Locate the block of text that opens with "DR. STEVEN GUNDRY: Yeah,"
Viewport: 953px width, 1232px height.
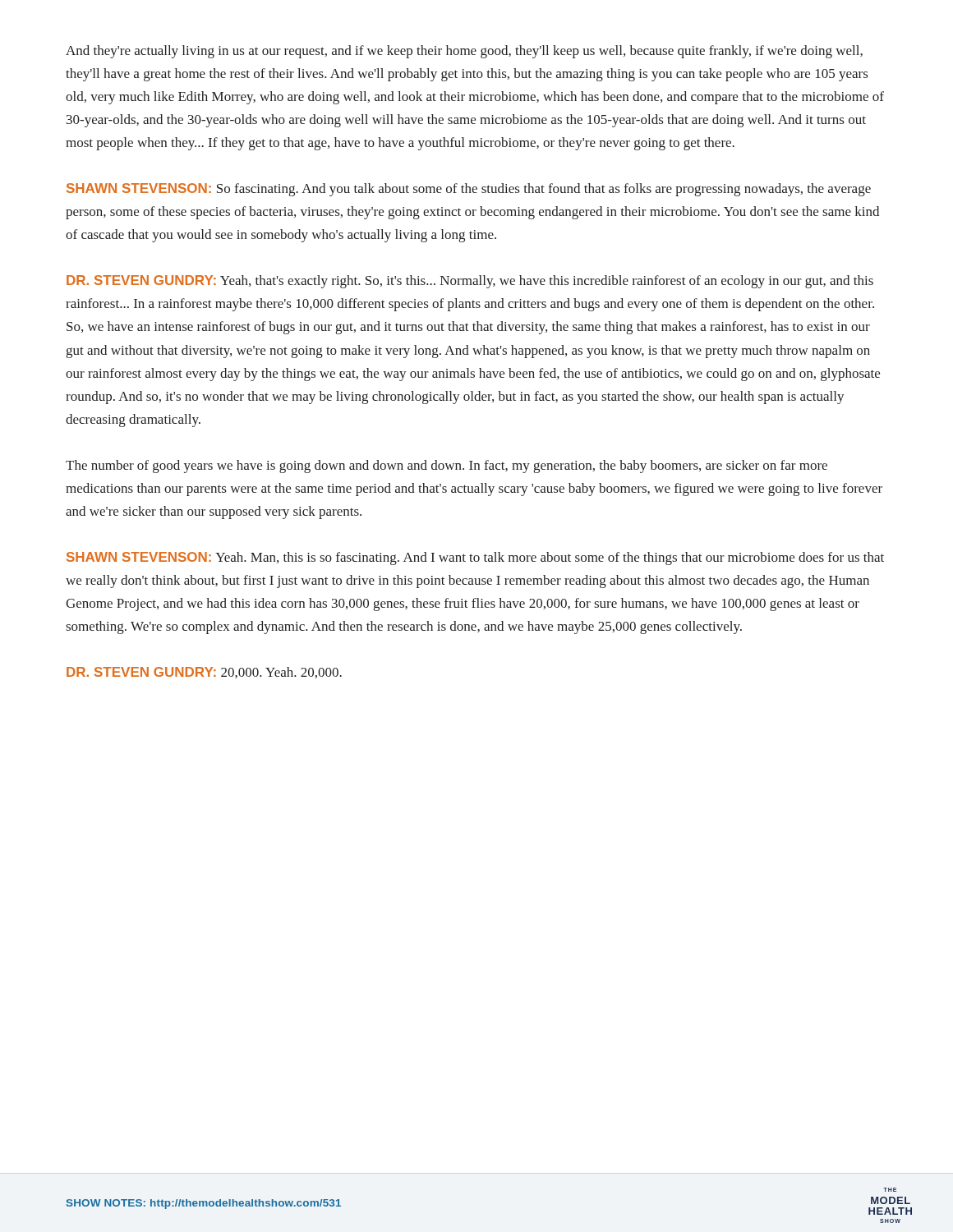(x=473, y=350)
